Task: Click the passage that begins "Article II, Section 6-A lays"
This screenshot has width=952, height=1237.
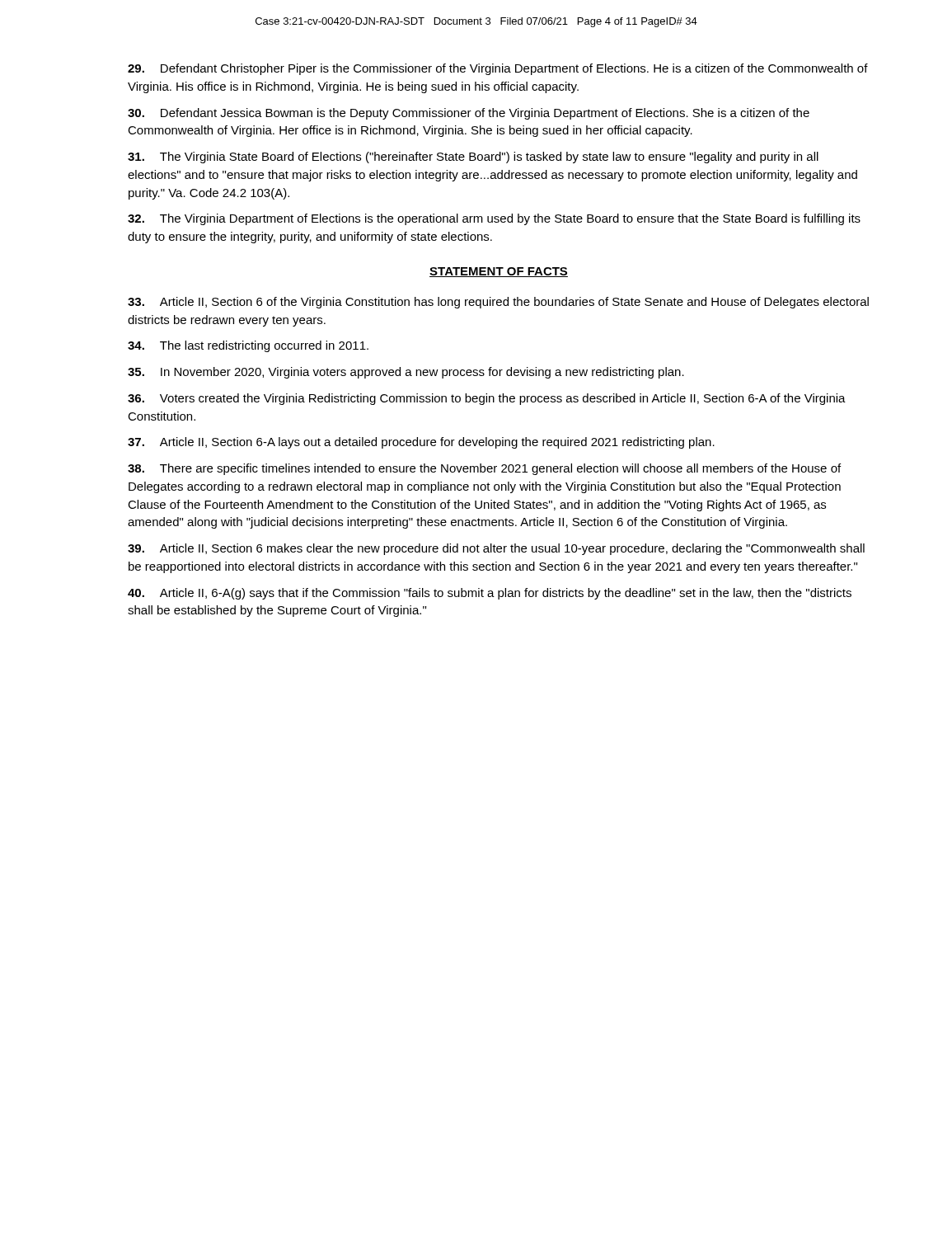Action: pyautogui.click(x=421, y=442)
